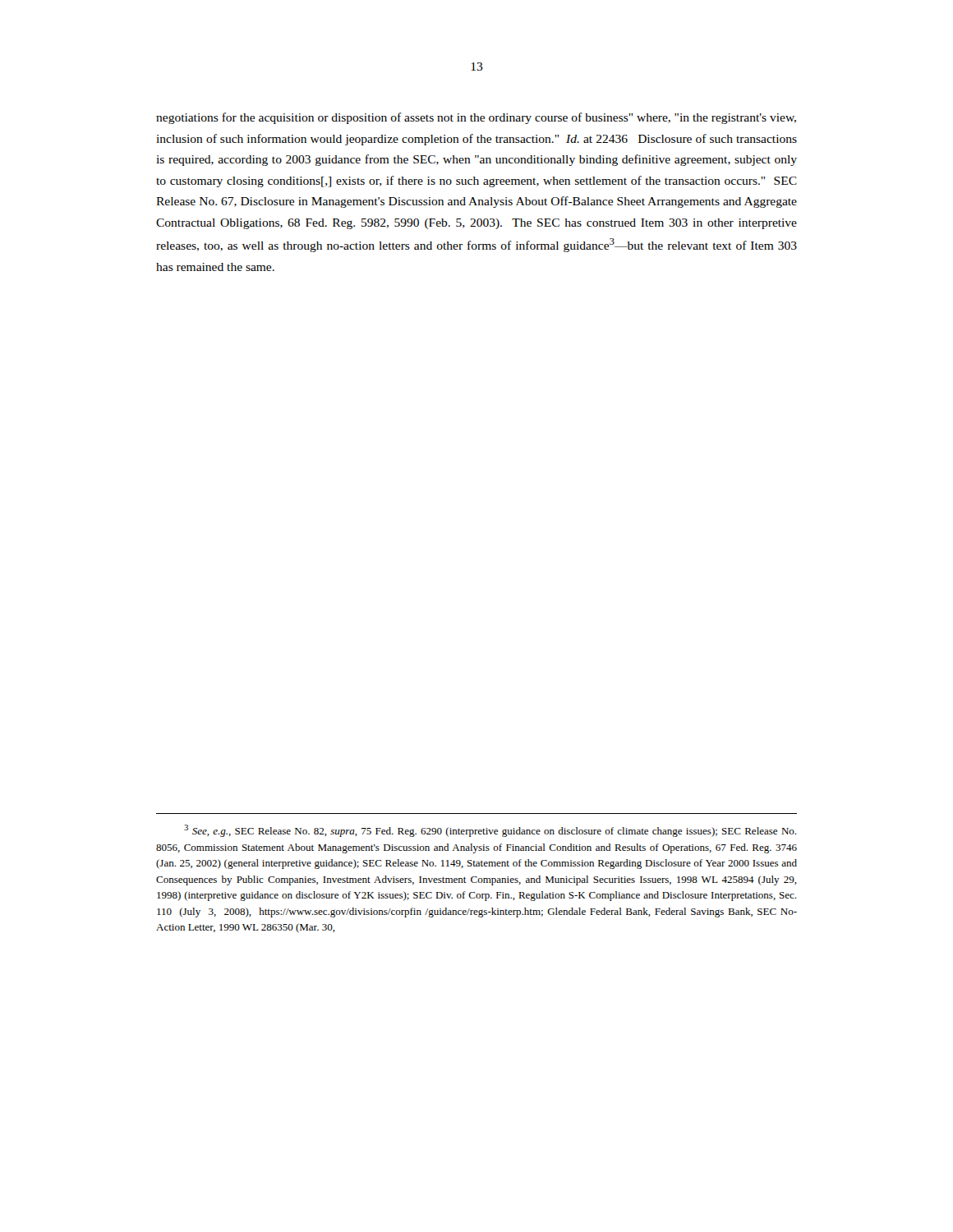Select the footnote that says "3 See, e.g., SEC Release No. 82,"
953x1232 pixels.
476,878
